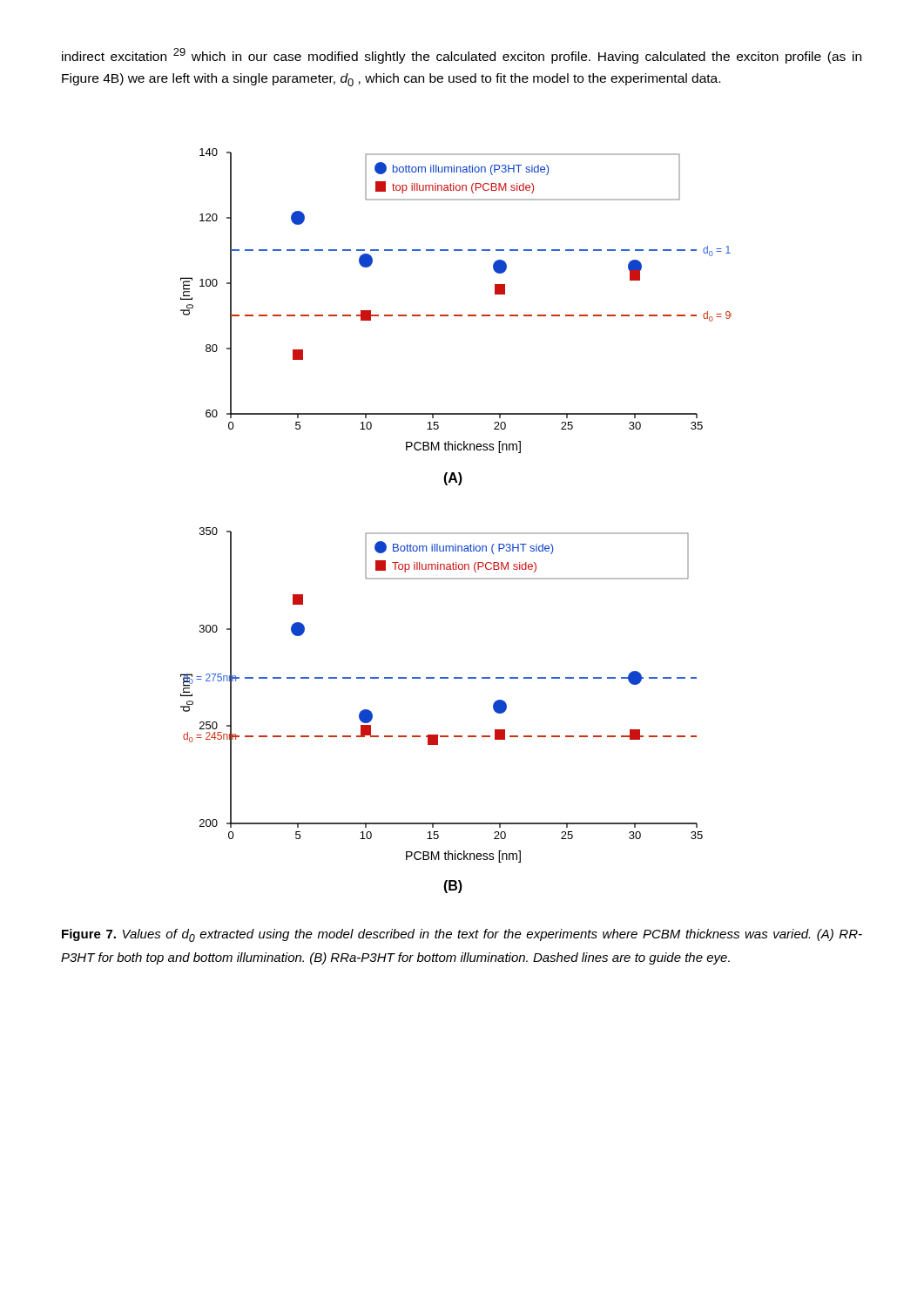Point to the element starting "indirect excitation 29"
924x1307 pixels.
click(462, 67)
